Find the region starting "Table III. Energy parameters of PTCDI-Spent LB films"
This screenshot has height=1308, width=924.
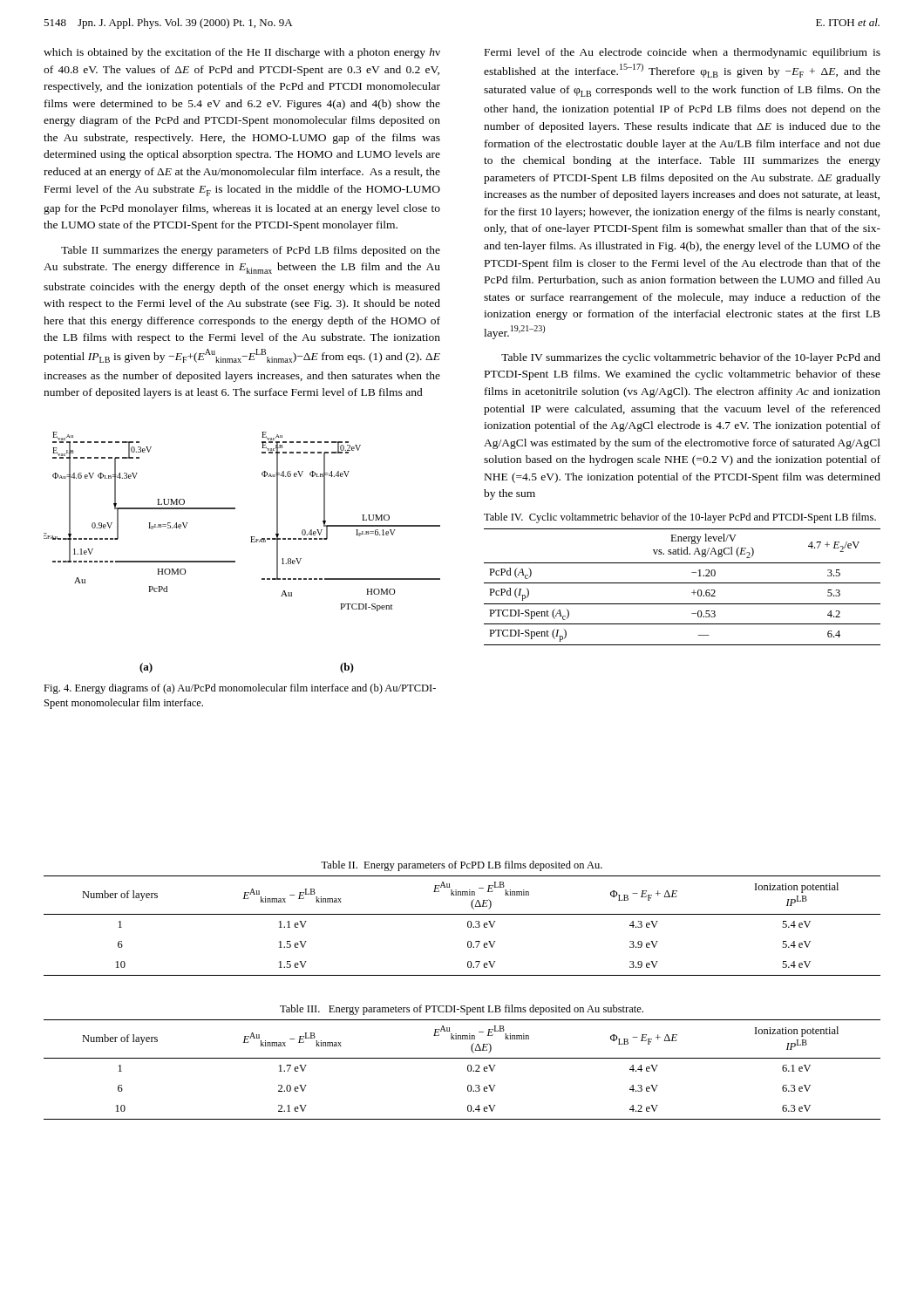[462, 1009]
